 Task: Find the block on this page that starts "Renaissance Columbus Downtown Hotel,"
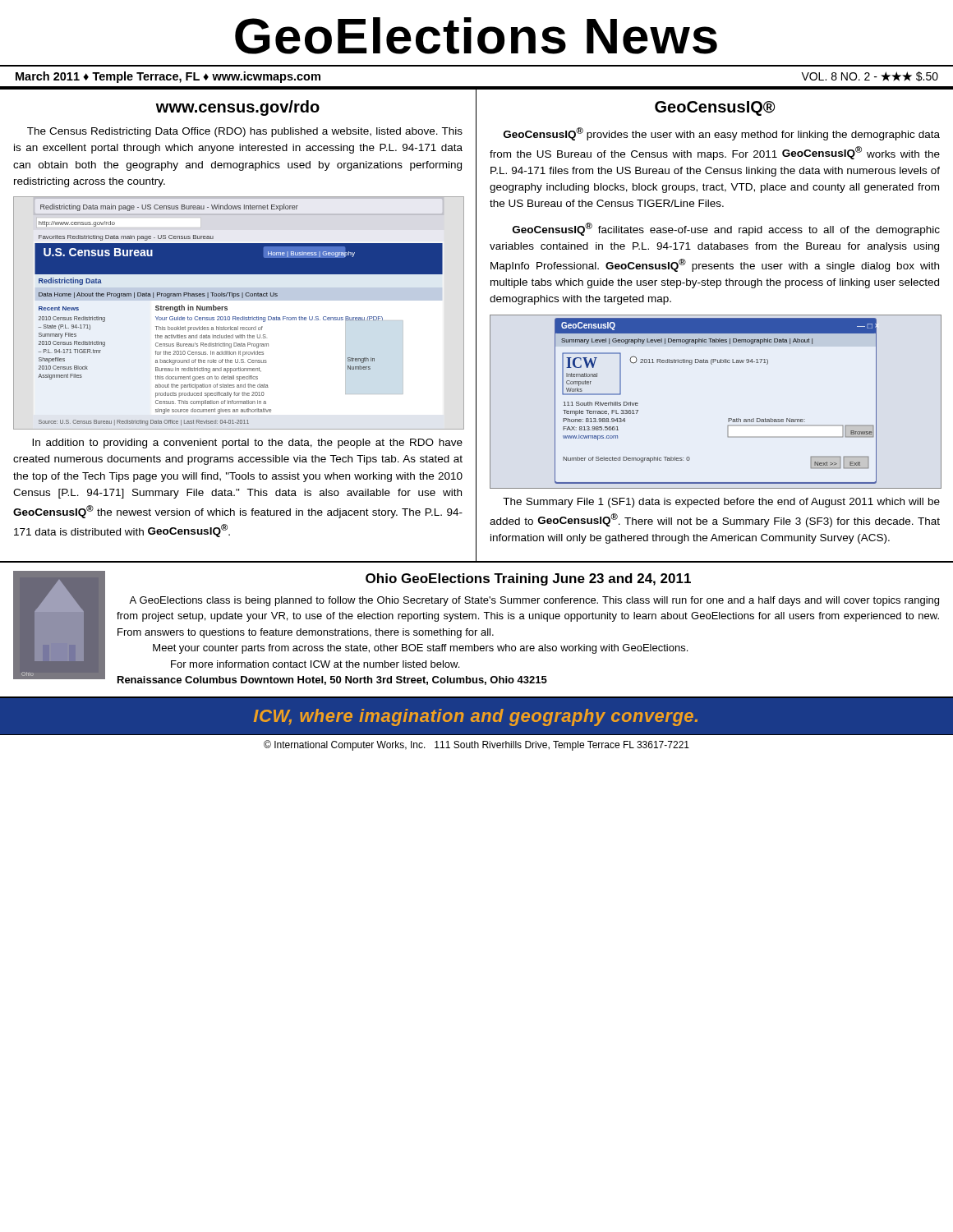(332, 680)
